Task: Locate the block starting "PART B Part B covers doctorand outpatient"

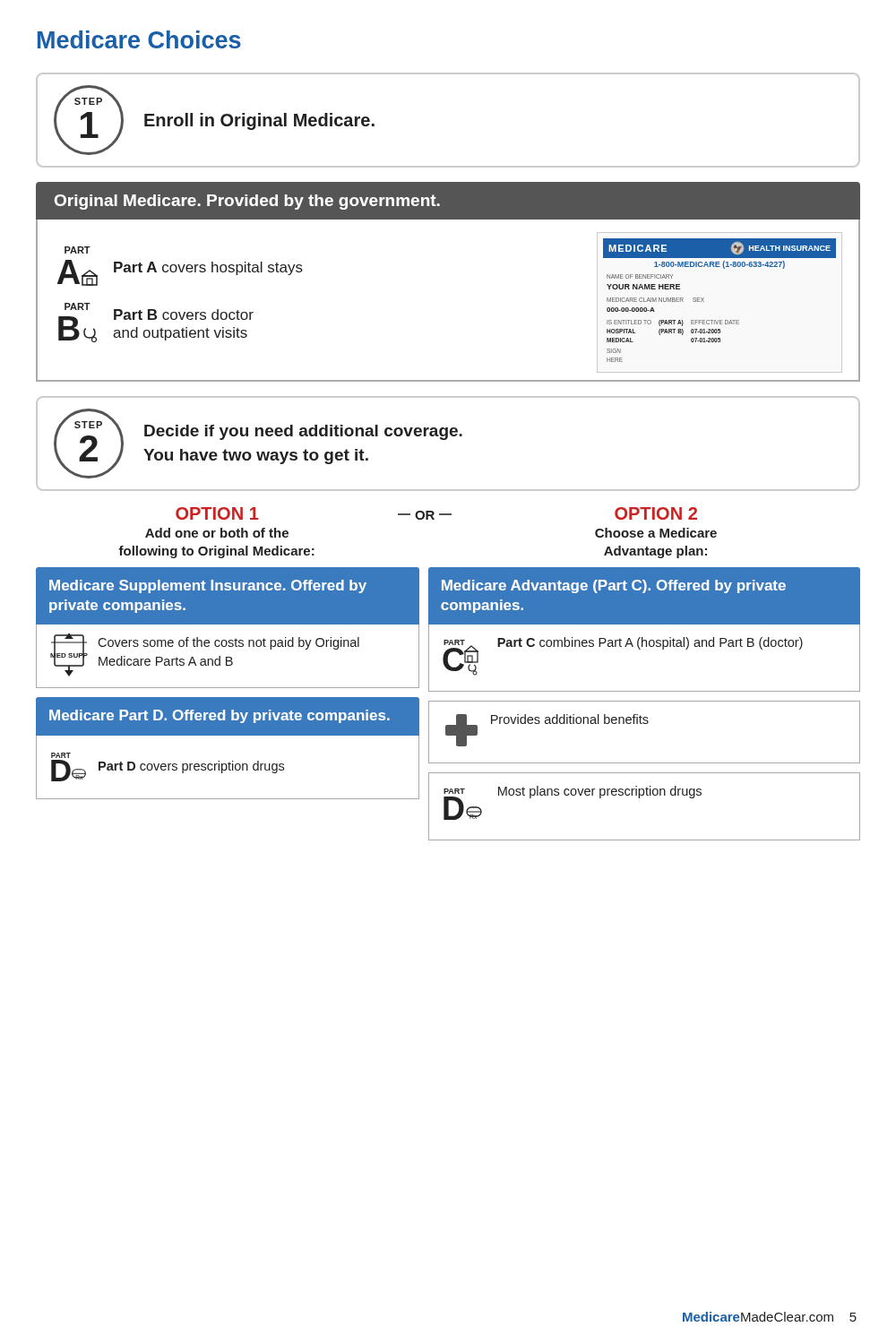Action: tap(154, 324)
